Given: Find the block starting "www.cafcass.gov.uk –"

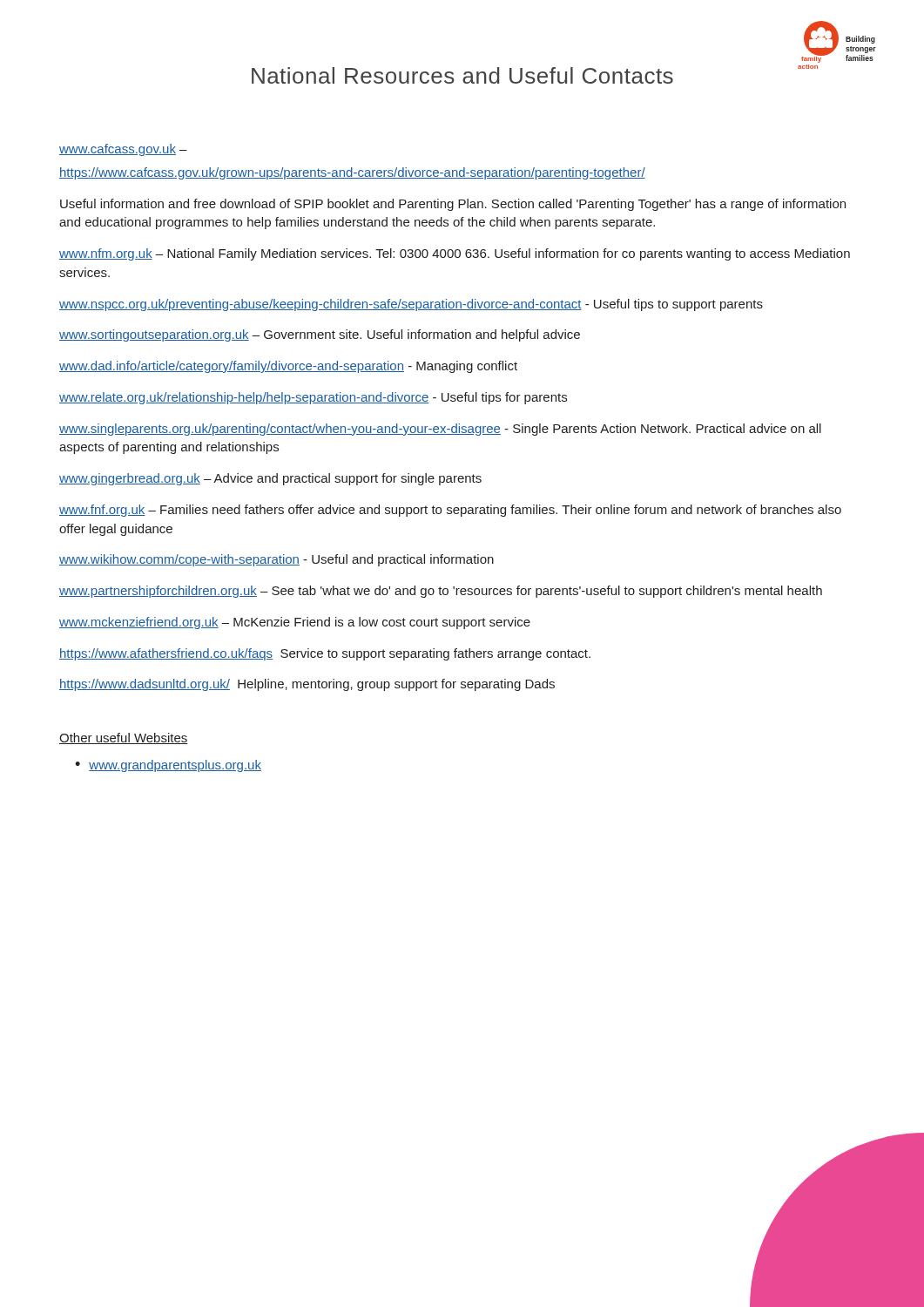Looking at the screenshot, I should tap(123, 149).
